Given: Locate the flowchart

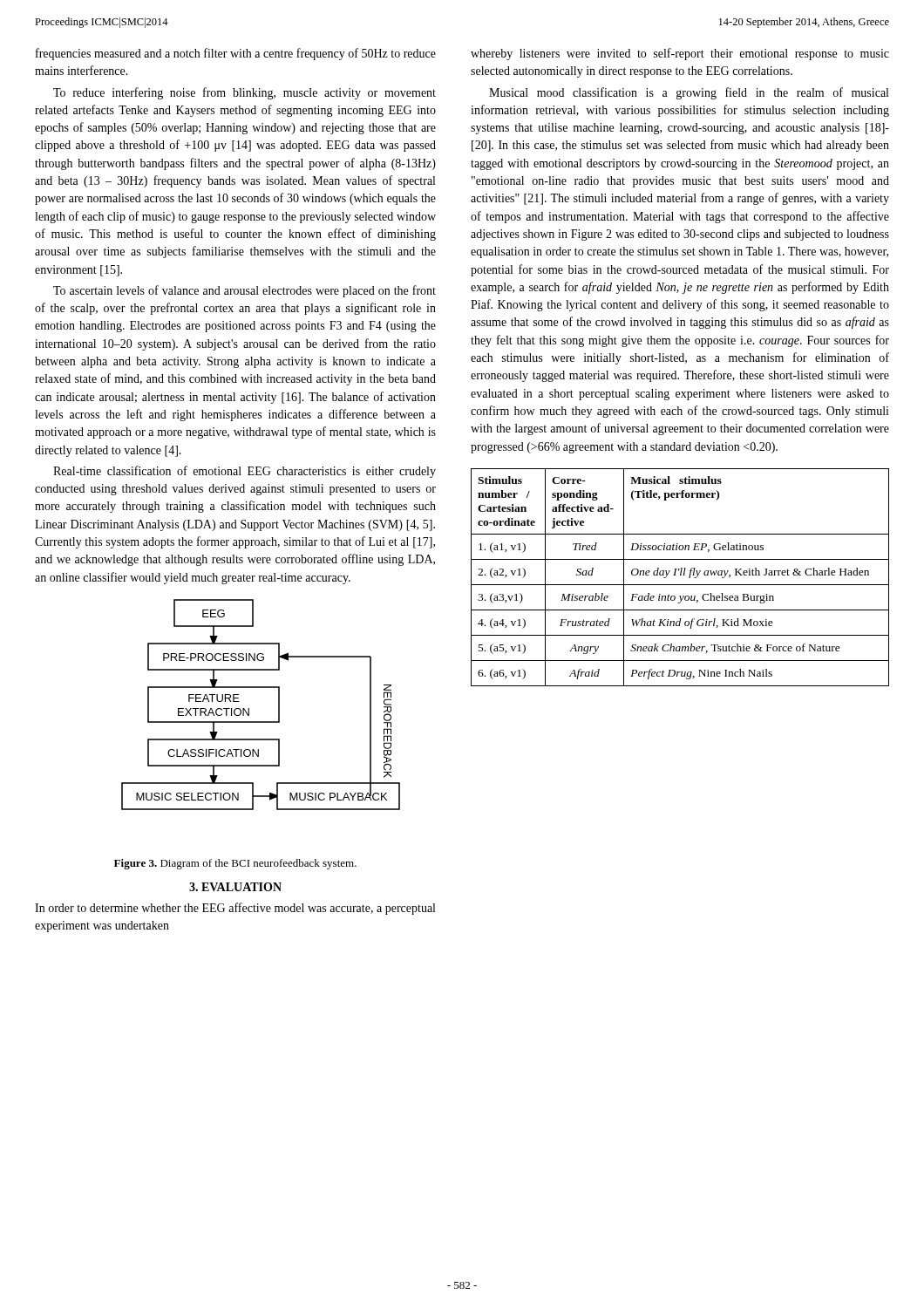Looking at the screenshot, I should coord(235,724).
